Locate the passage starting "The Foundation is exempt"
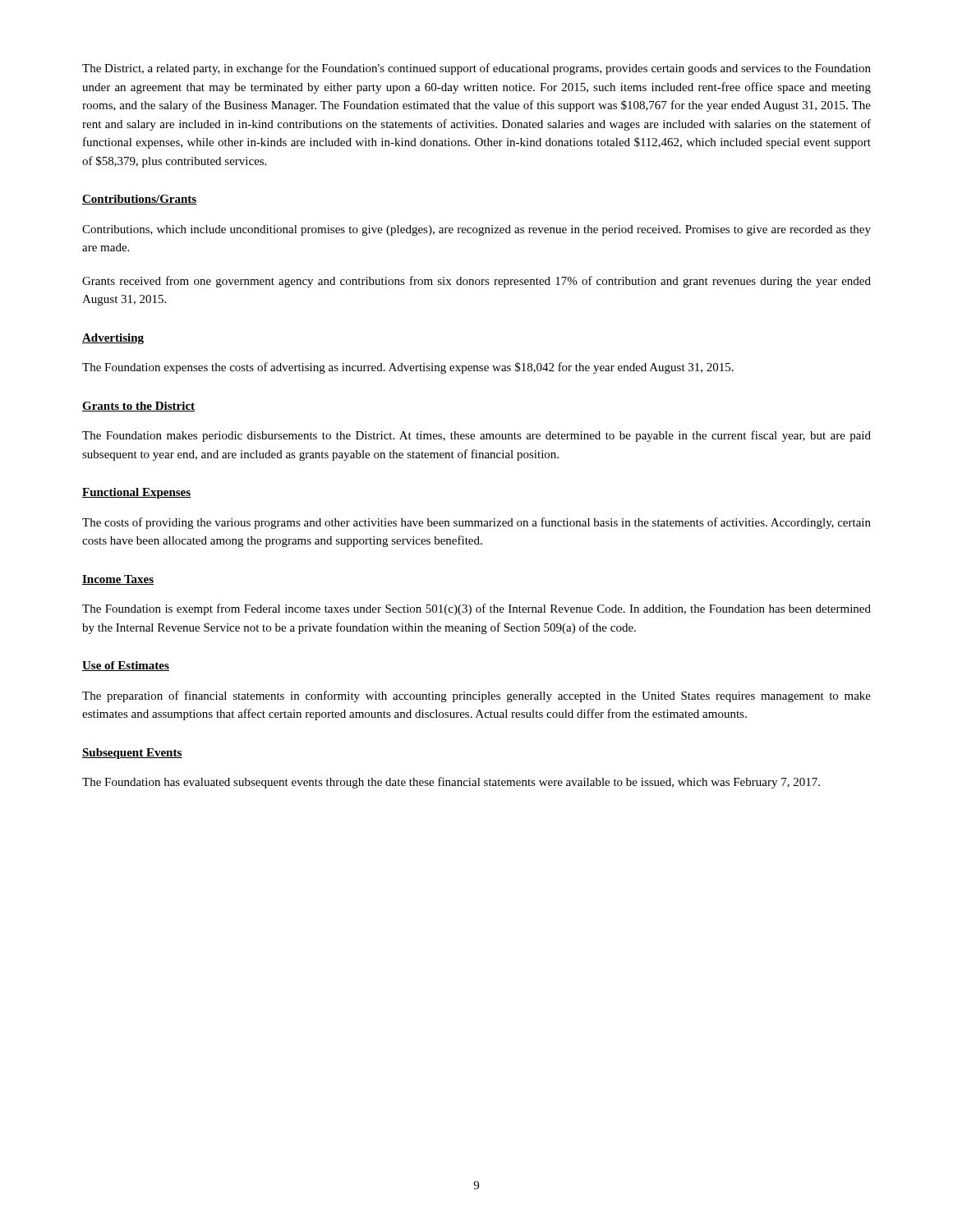Viewport: 953px width, 1232px height. click(476, 618)
